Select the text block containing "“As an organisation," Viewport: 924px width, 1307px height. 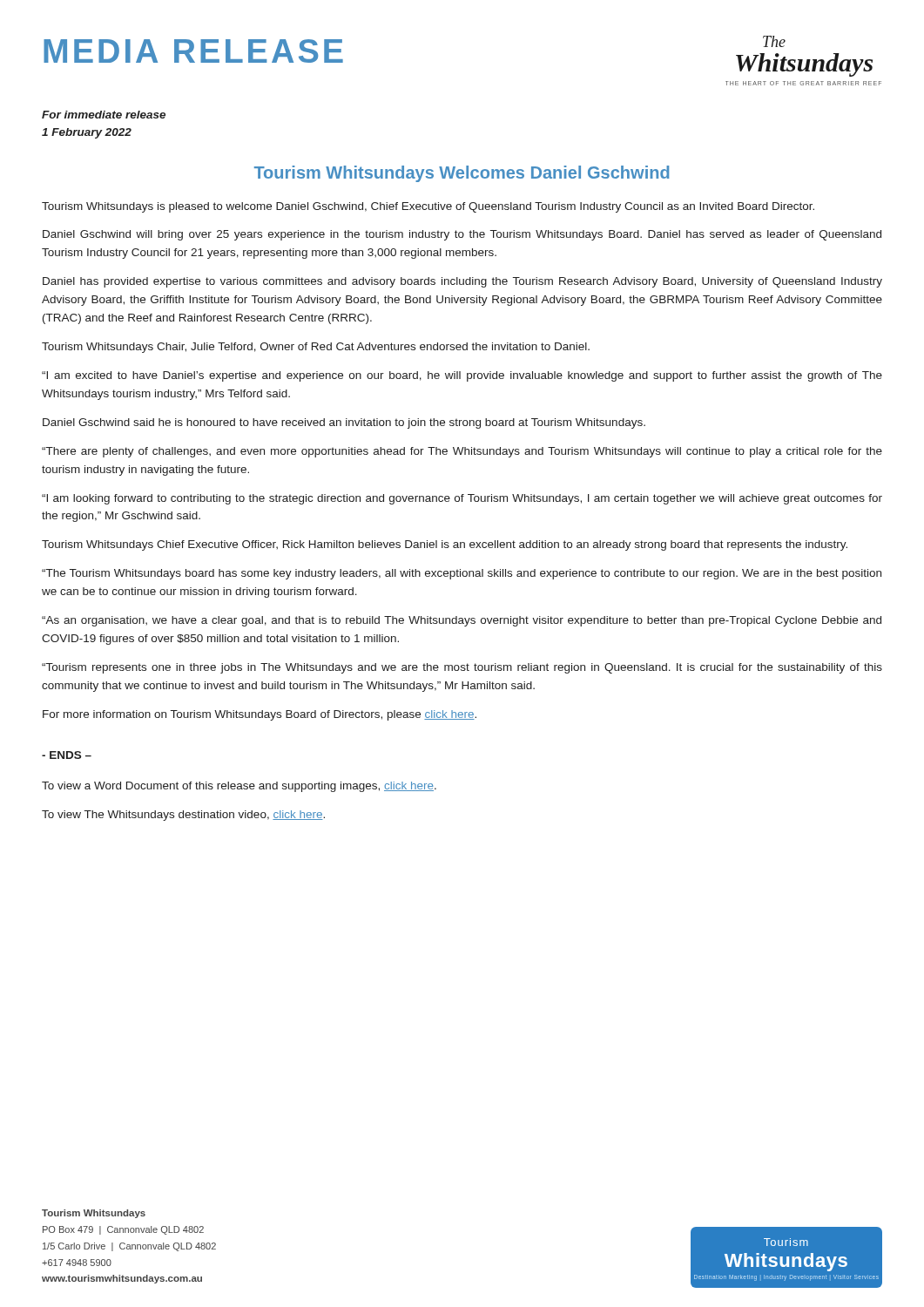(462, 629)
